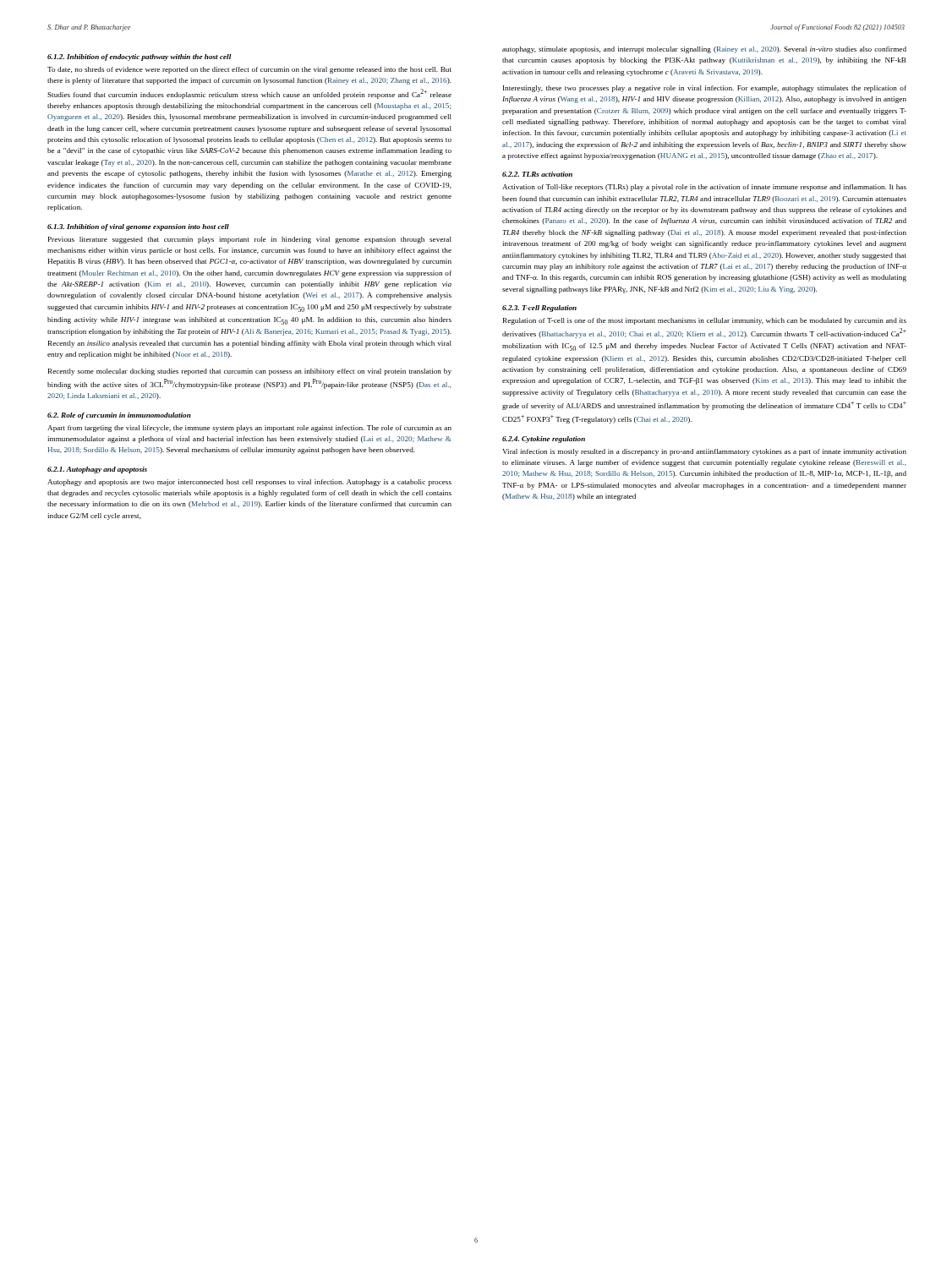Navigate to the element starting "autophagy, stimulate apoptosis, and"
Viewport: 952px width, 1268px height.
(x=704, y=60)
